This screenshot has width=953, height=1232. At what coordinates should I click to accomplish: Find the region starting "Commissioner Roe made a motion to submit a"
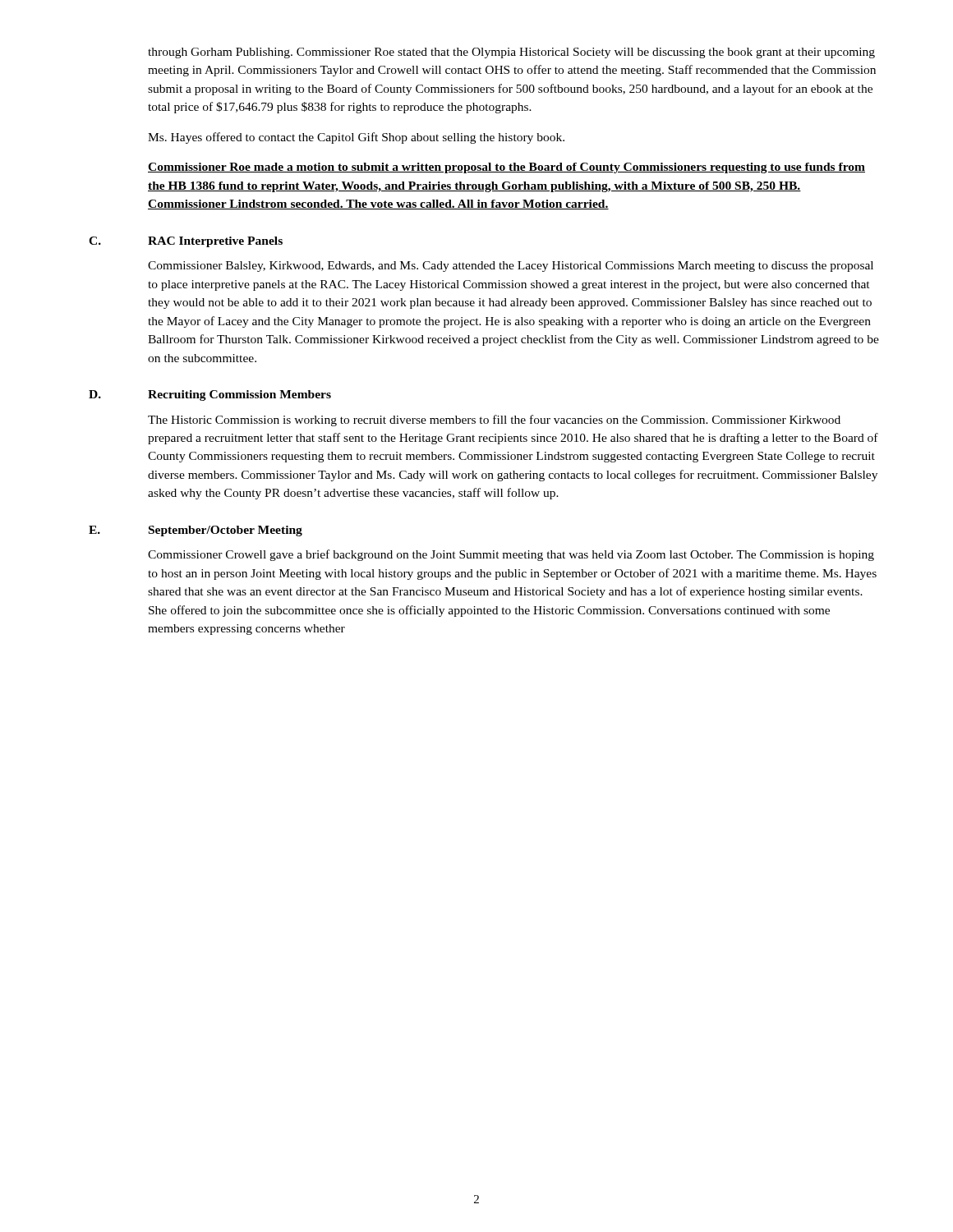tap(506, 185)
